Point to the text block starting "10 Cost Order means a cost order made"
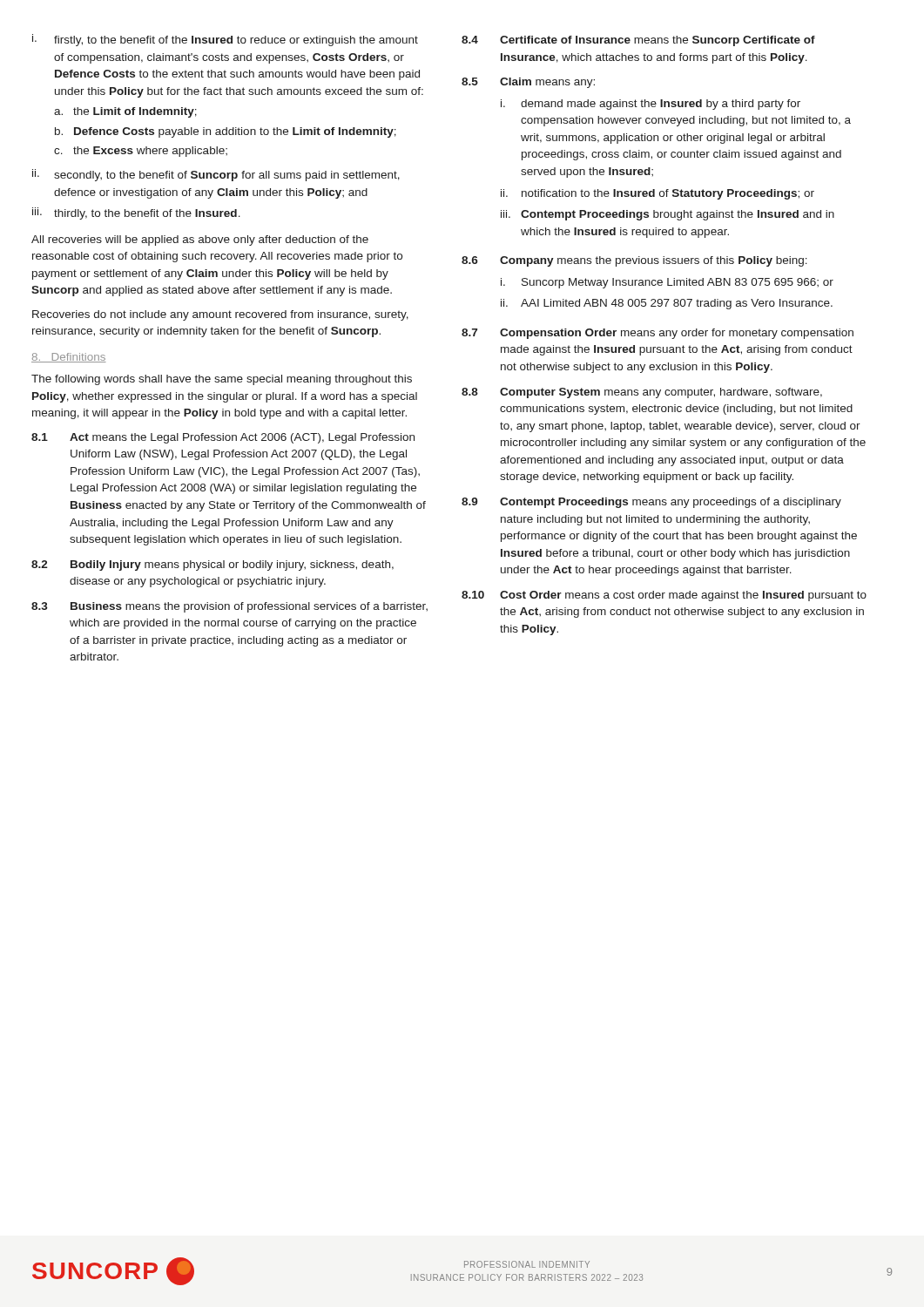Viewport: 924px width, 1307px height. pos(664,612)
